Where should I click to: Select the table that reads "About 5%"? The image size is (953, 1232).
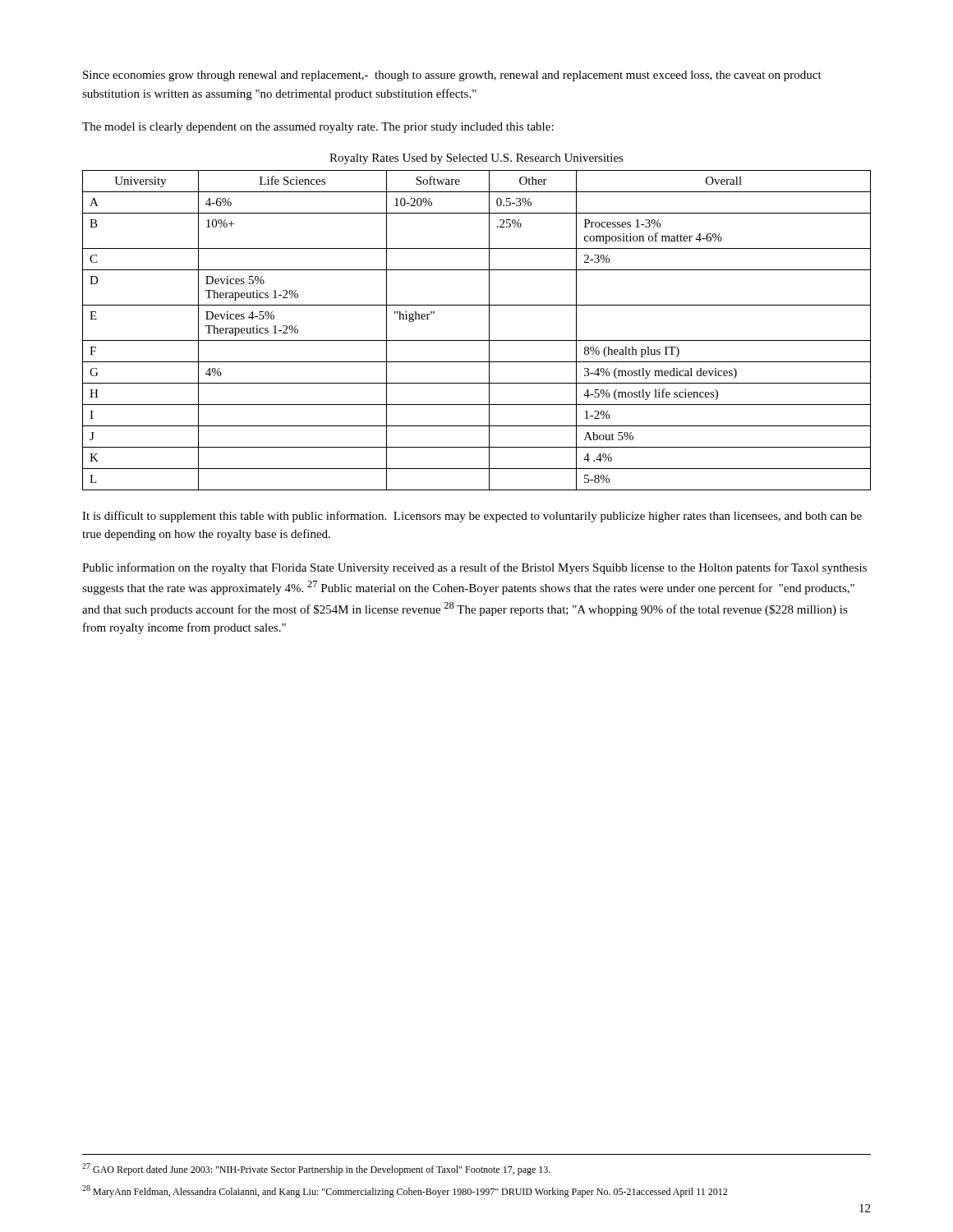click(476, 330)
